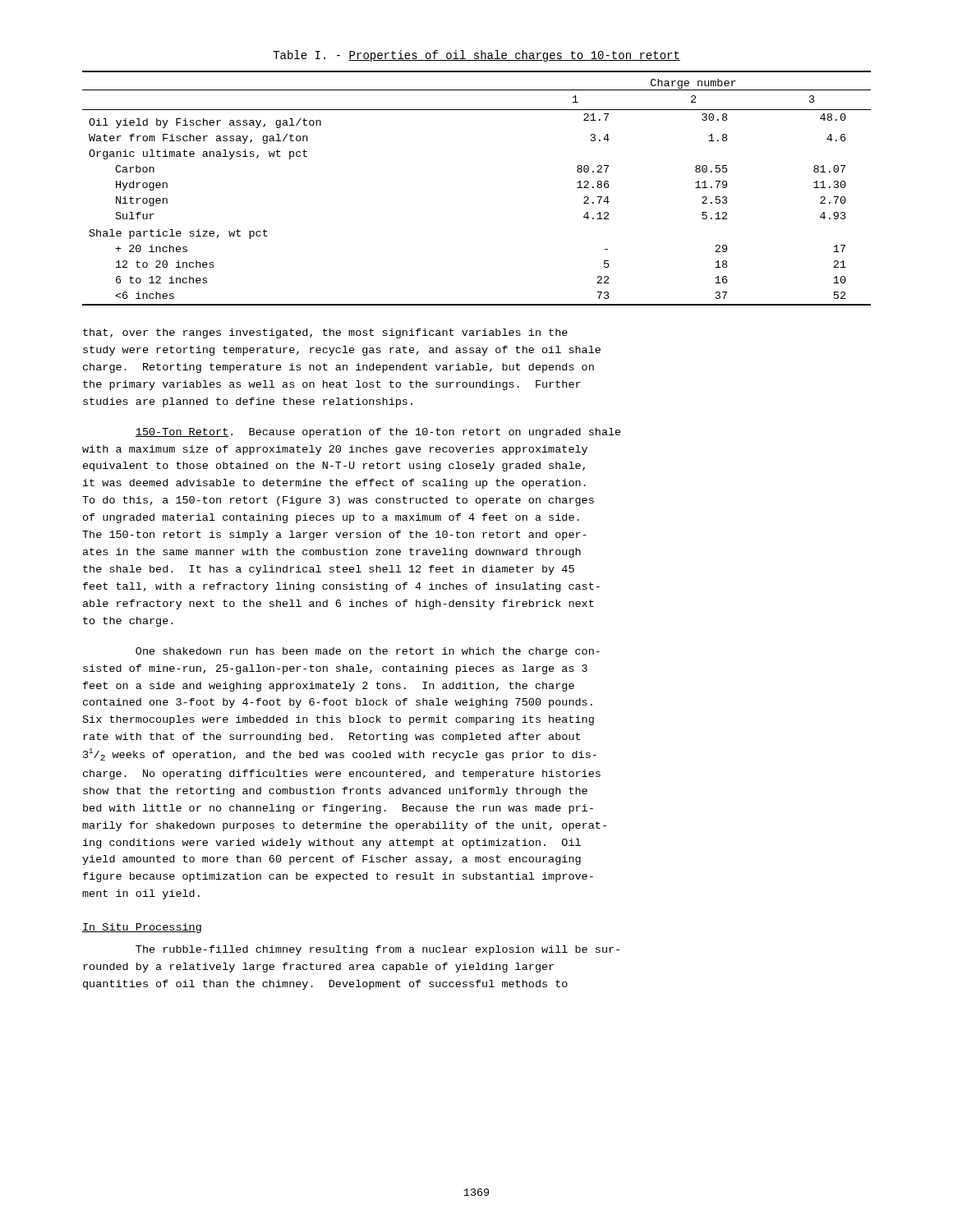Find the text block starting "that, over the ranges investigated, the most significant"
Image resolution: width=953 pixels, height=1232 pixels.
[342, 367]
